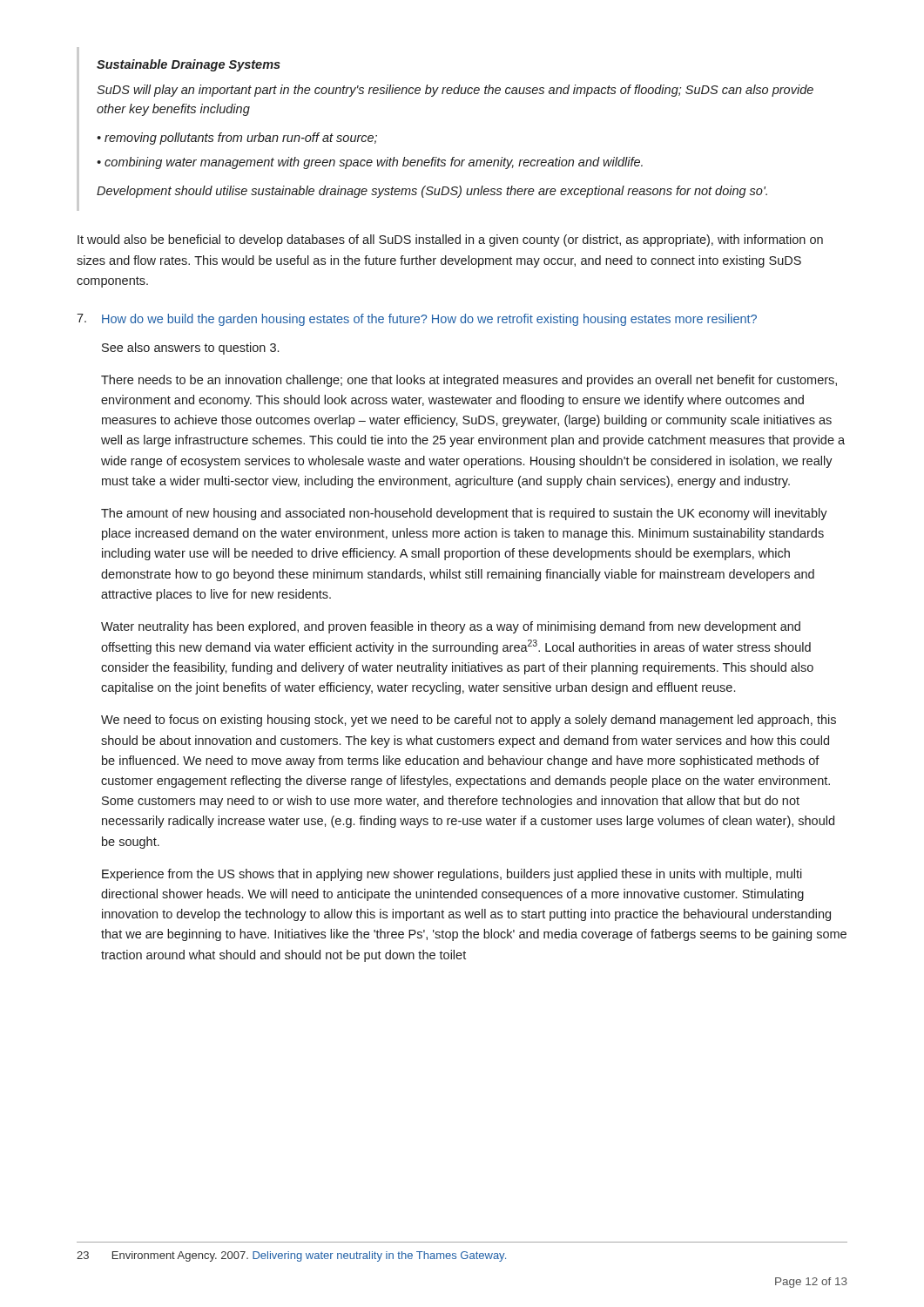Click on the block starting "• removing pollutants from urban"
The width and height of the screenshot is (924, 1307).
point(237,138)
